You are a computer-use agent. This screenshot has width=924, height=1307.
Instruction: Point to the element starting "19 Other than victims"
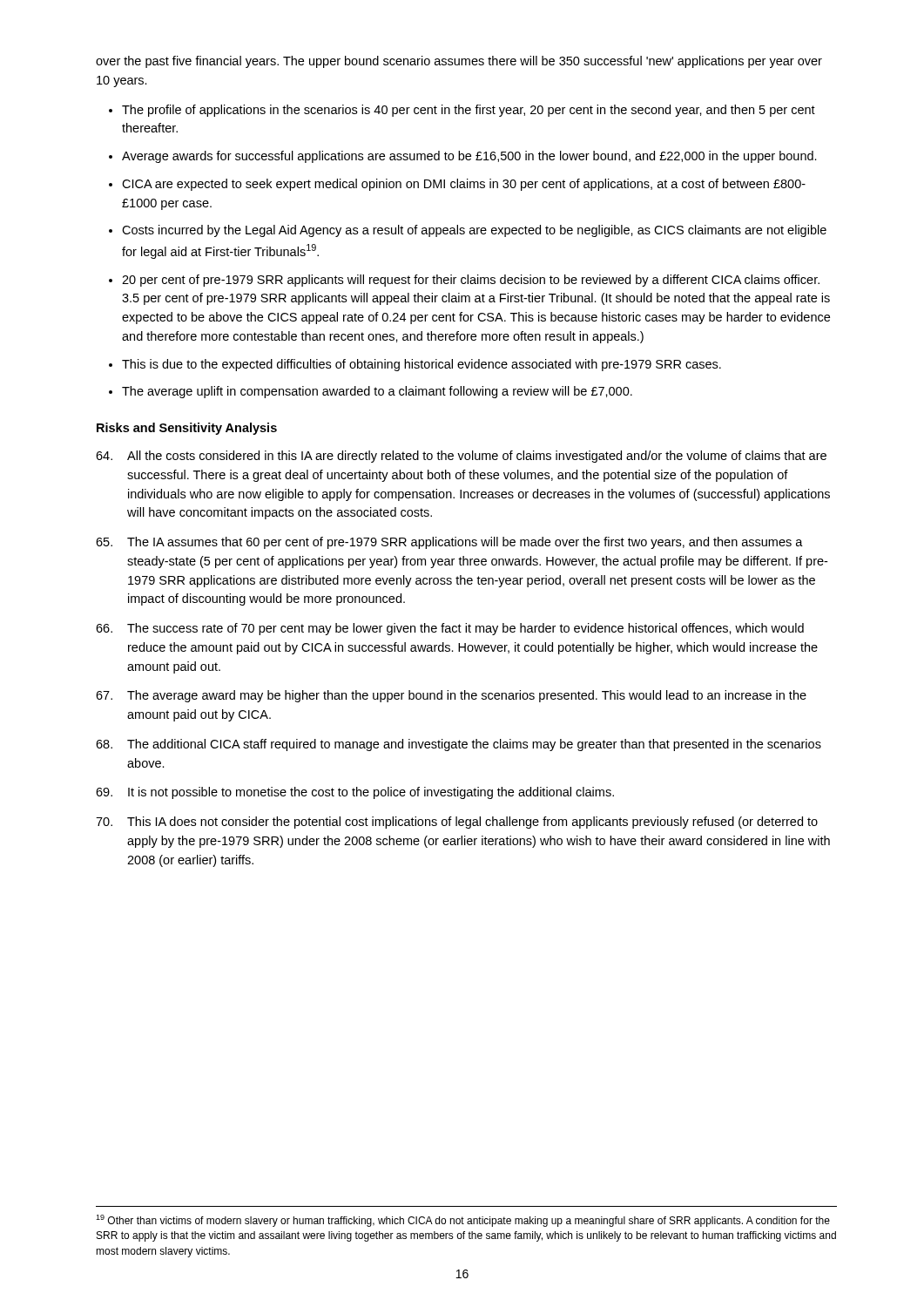tap(466, 1235)
